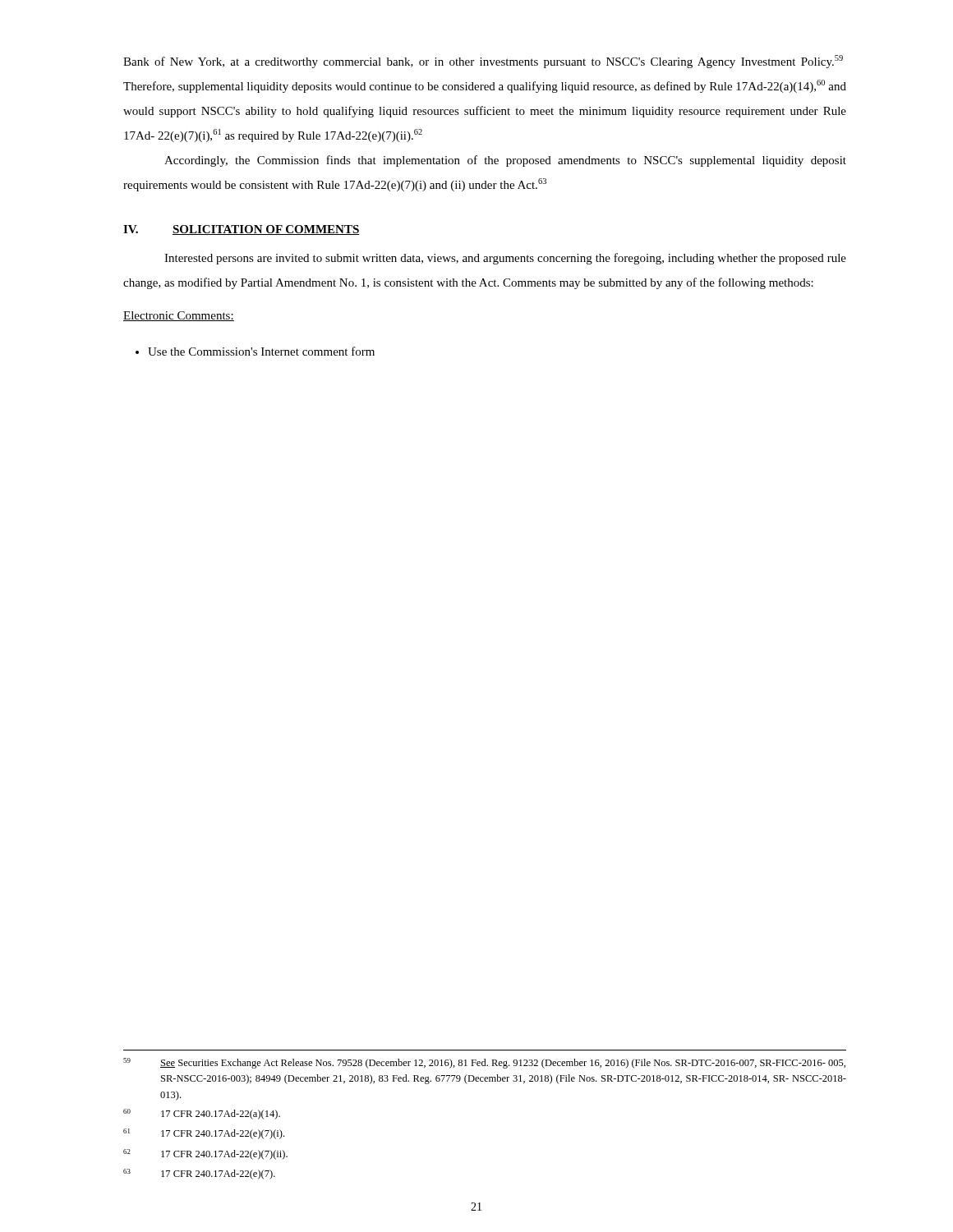Viewport: 953px width, 1232px height.
Task: Click on the text starting "Interested persons are invited to submit"
Action: pyautogui.click(x=485, y=270)
